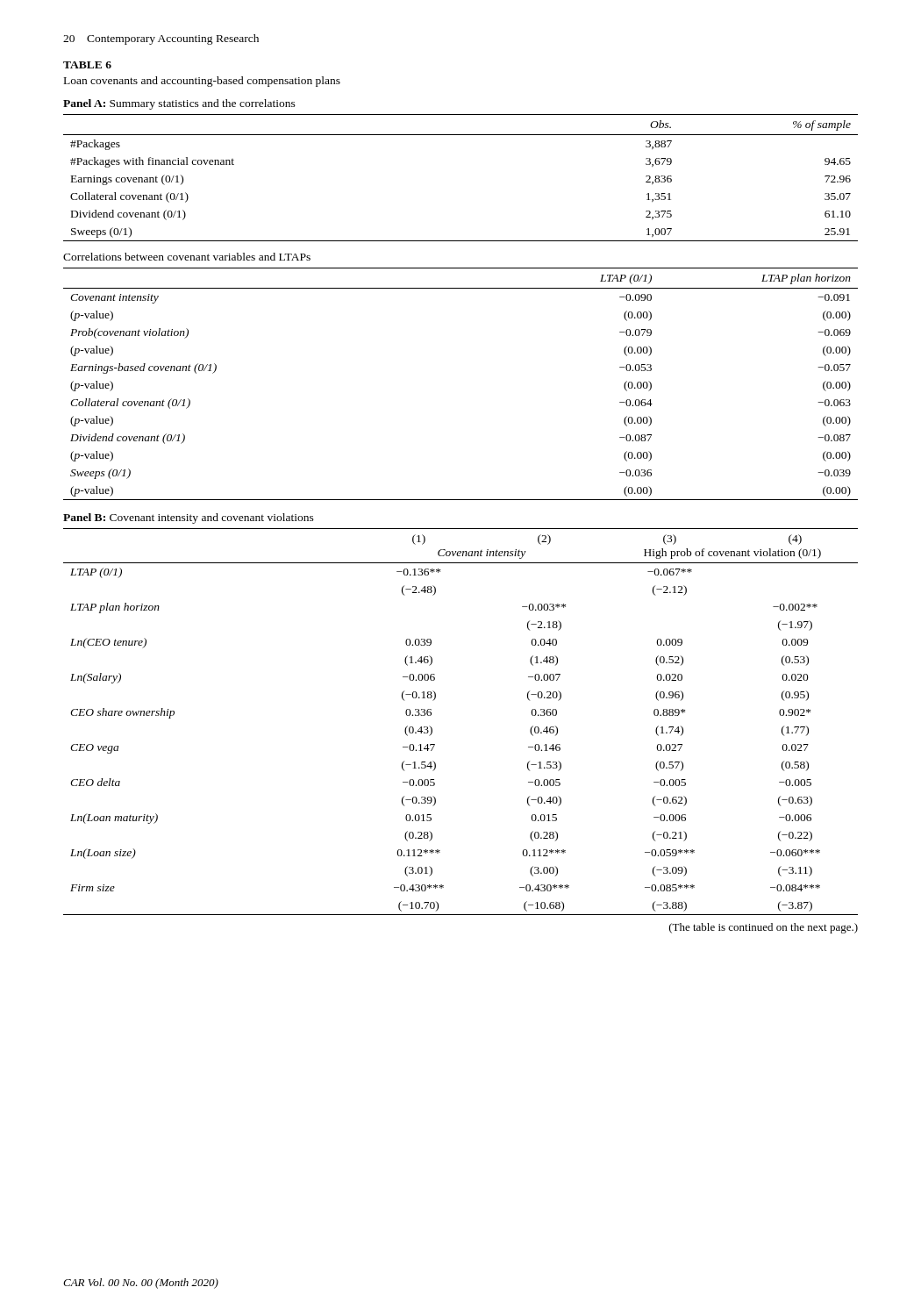
Task: Find the section header that says "Panel A: Summary"
Action: click(x=179, y=103)
